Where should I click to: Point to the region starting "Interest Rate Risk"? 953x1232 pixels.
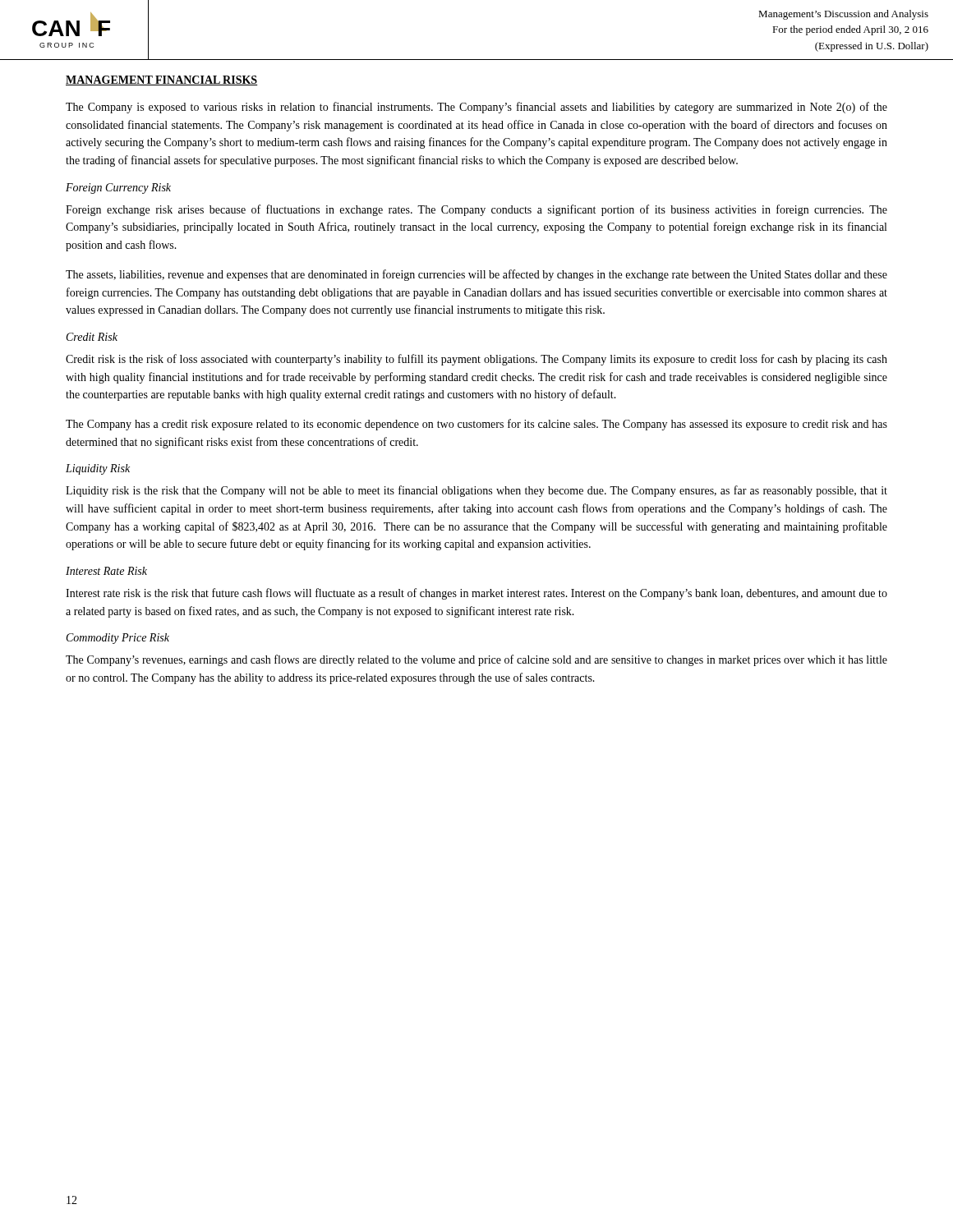(x=106, y=571)
